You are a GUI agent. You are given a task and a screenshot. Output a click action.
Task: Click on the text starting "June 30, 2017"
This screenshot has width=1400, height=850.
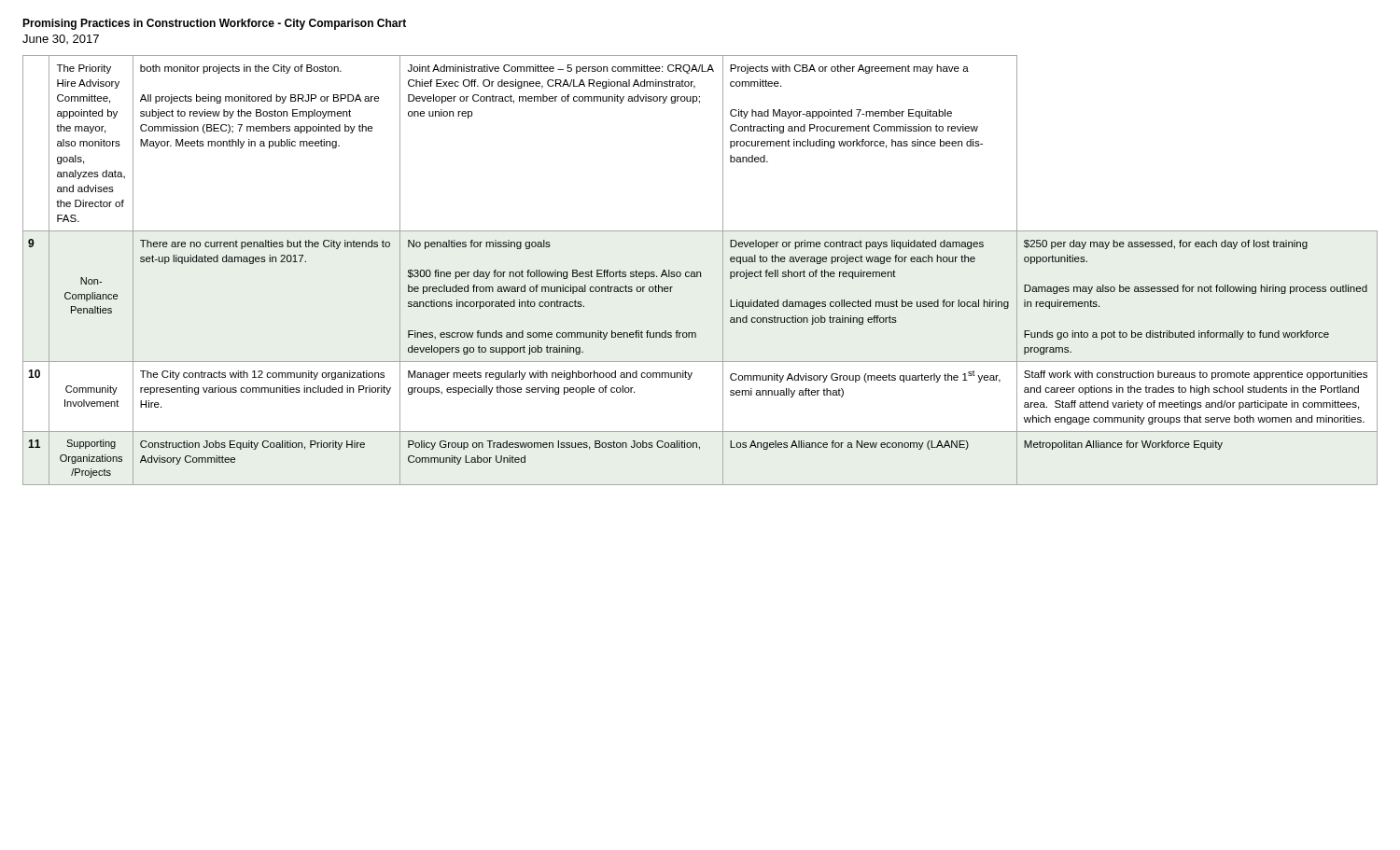(x=61, y=39)
